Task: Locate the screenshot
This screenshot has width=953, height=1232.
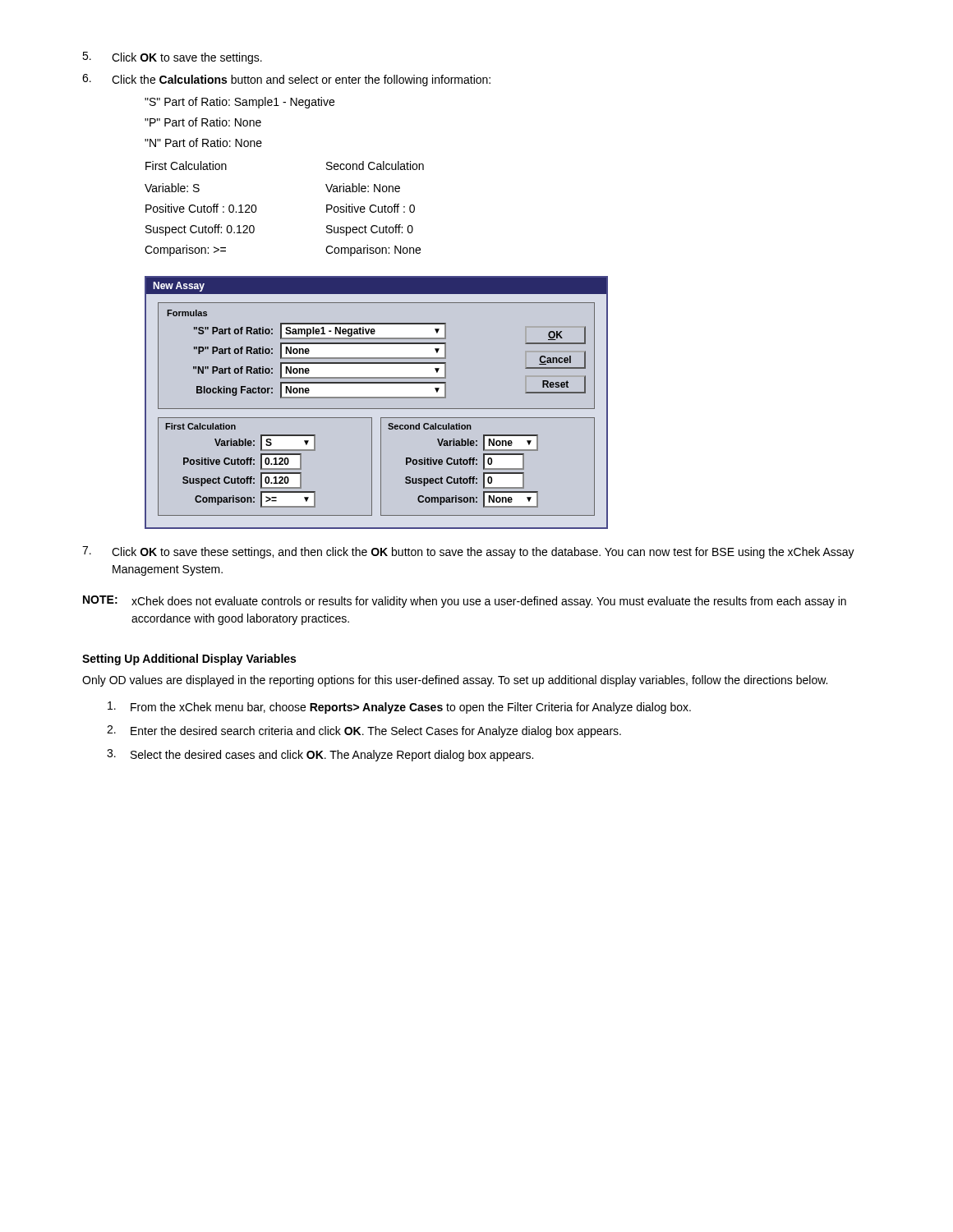Action: (x=499, y=402)
